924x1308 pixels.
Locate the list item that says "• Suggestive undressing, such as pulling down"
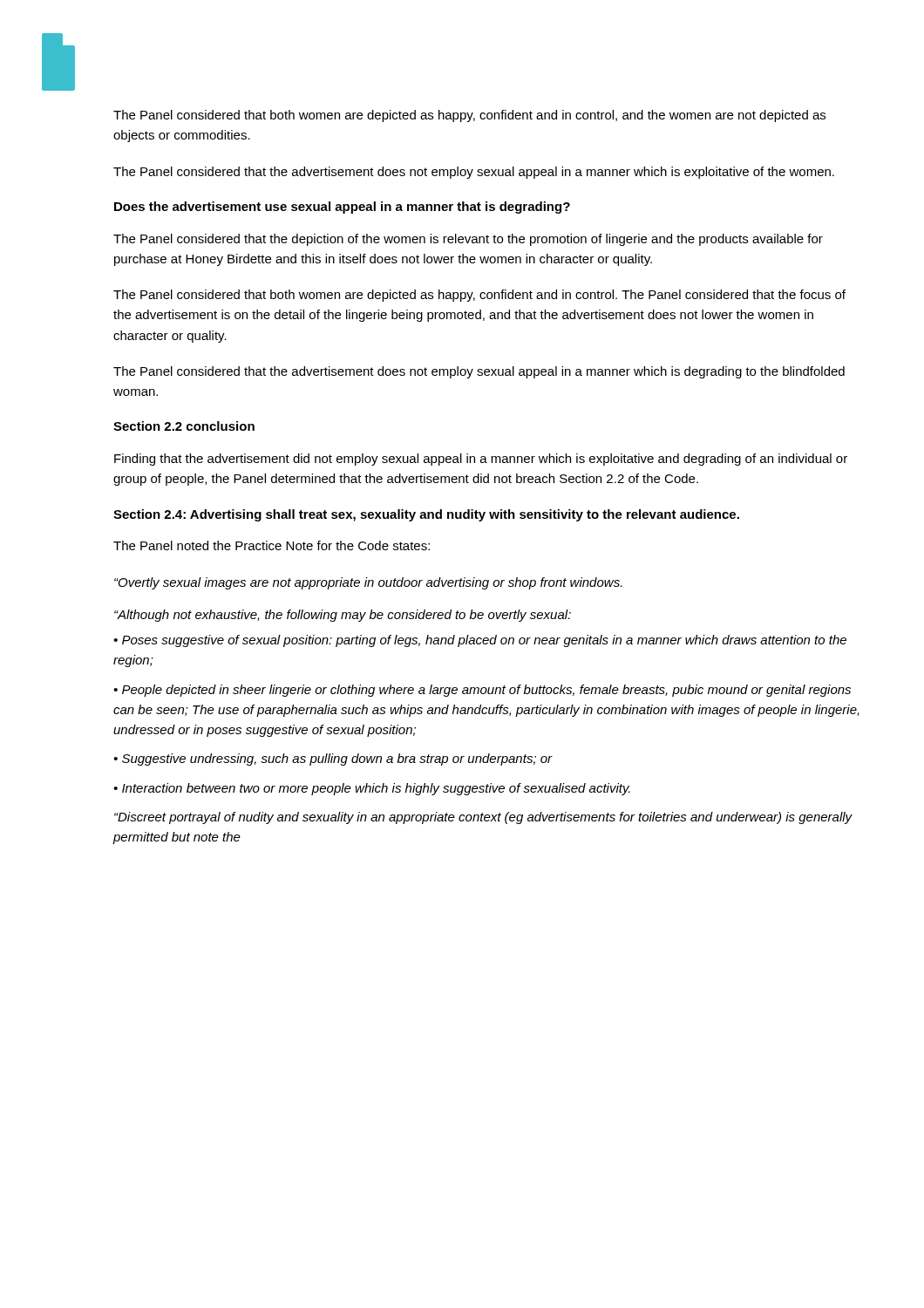coord(333,758)
